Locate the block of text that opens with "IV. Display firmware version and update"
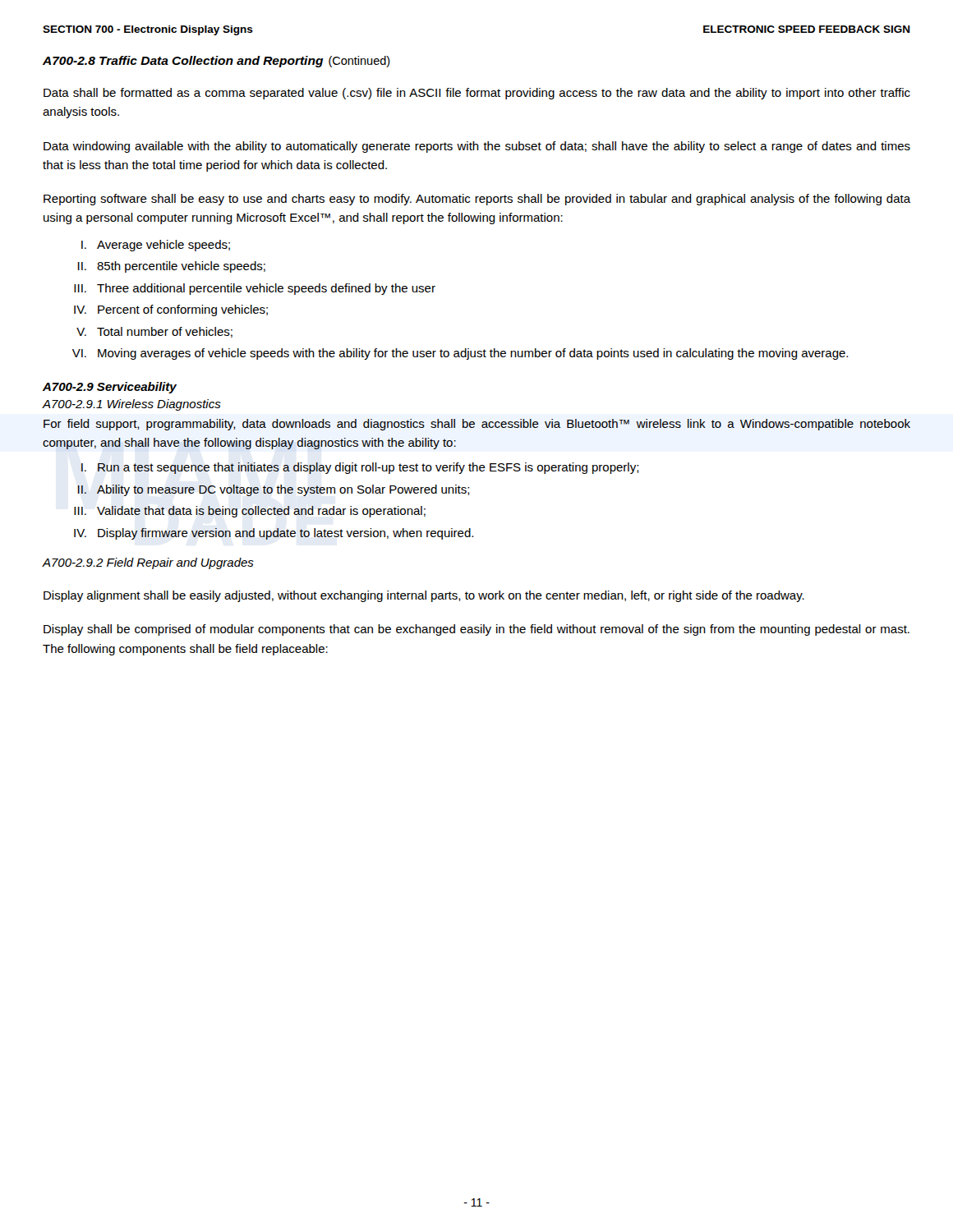The image size is (953, 1232). click(x=476, y=533)
